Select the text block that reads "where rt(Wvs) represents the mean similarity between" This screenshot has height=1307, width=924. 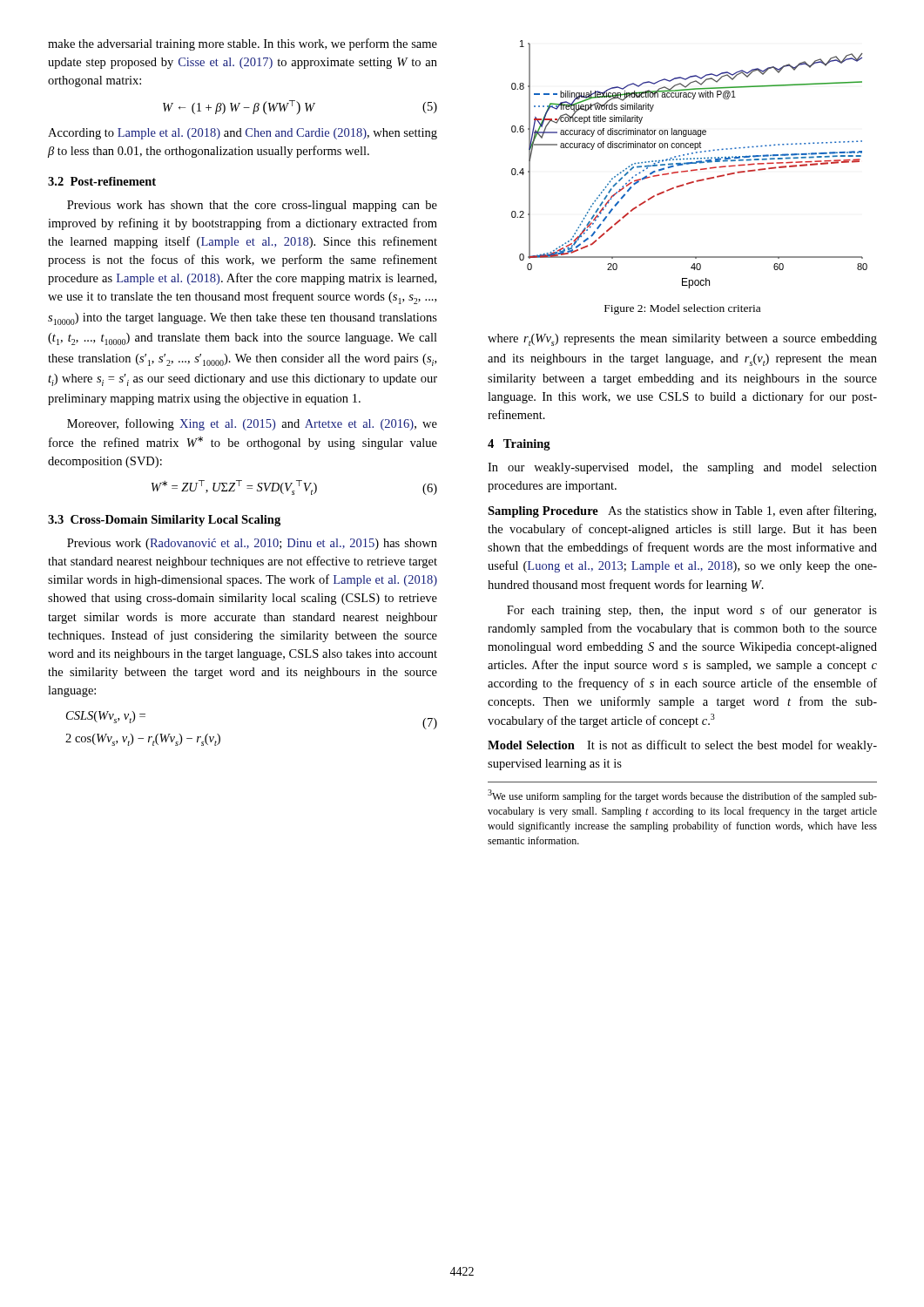682,377
